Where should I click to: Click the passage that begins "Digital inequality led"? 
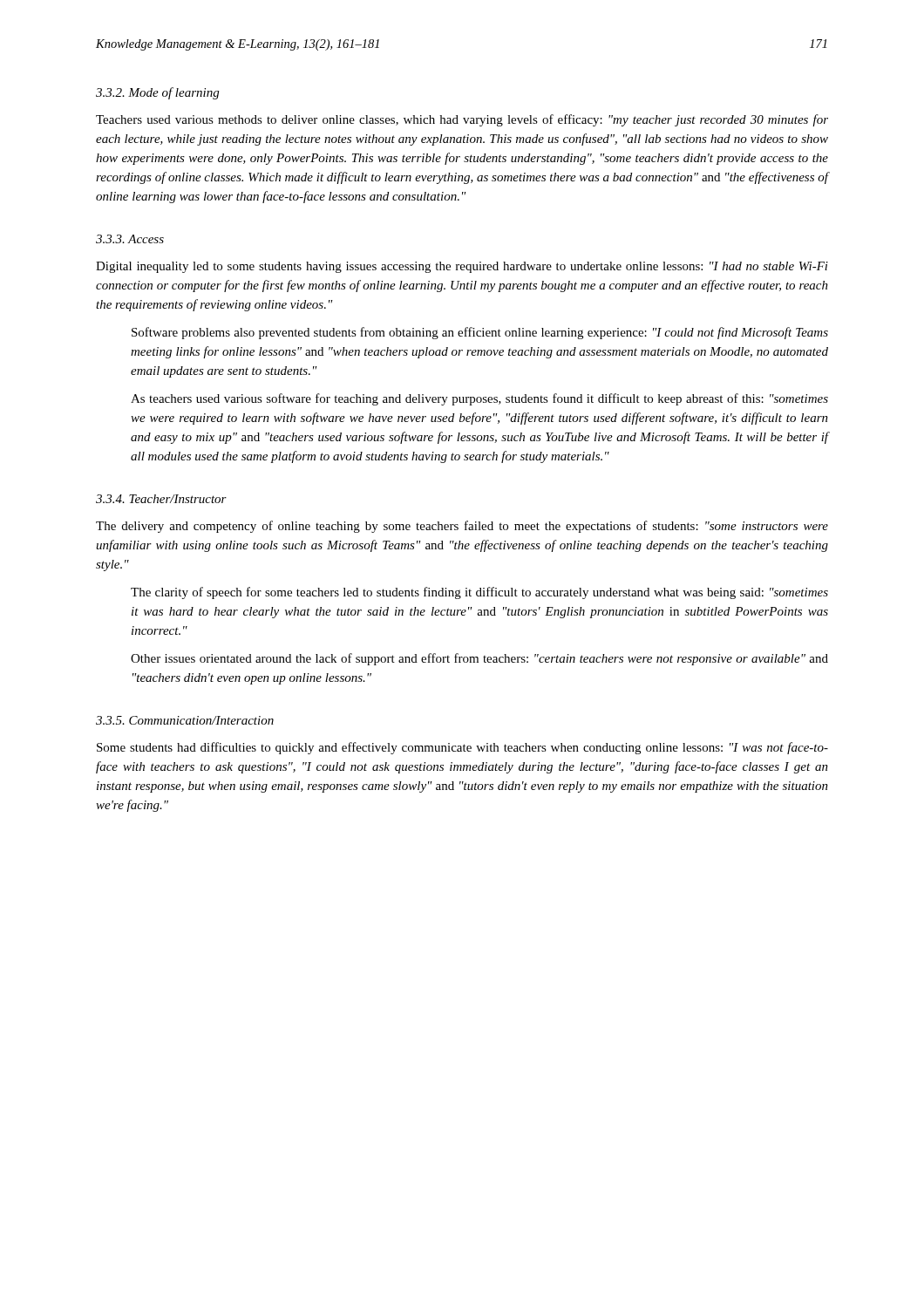(x=462, y=285)
